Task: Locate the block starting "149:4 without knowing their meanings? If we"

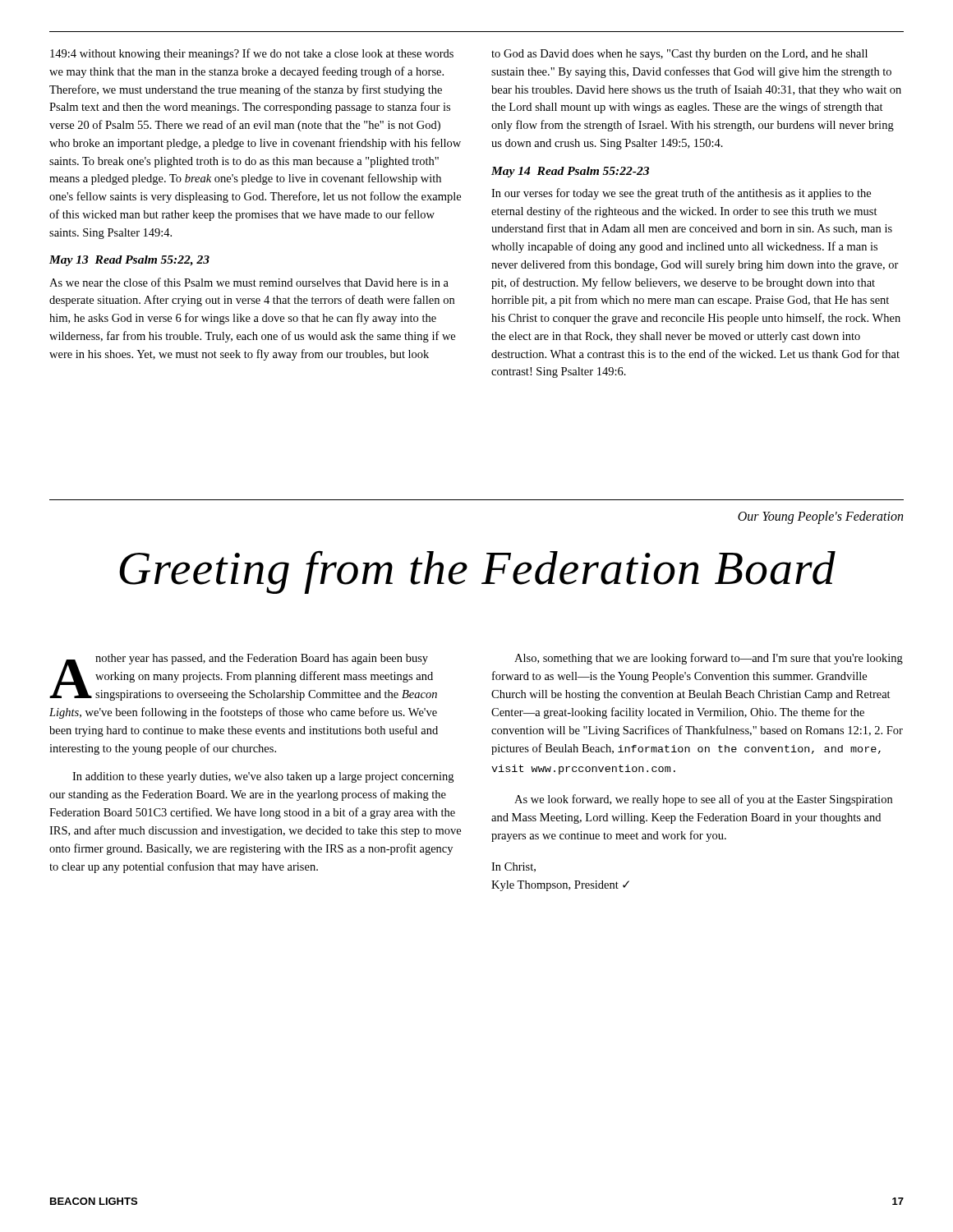Action: pos(255,143)
